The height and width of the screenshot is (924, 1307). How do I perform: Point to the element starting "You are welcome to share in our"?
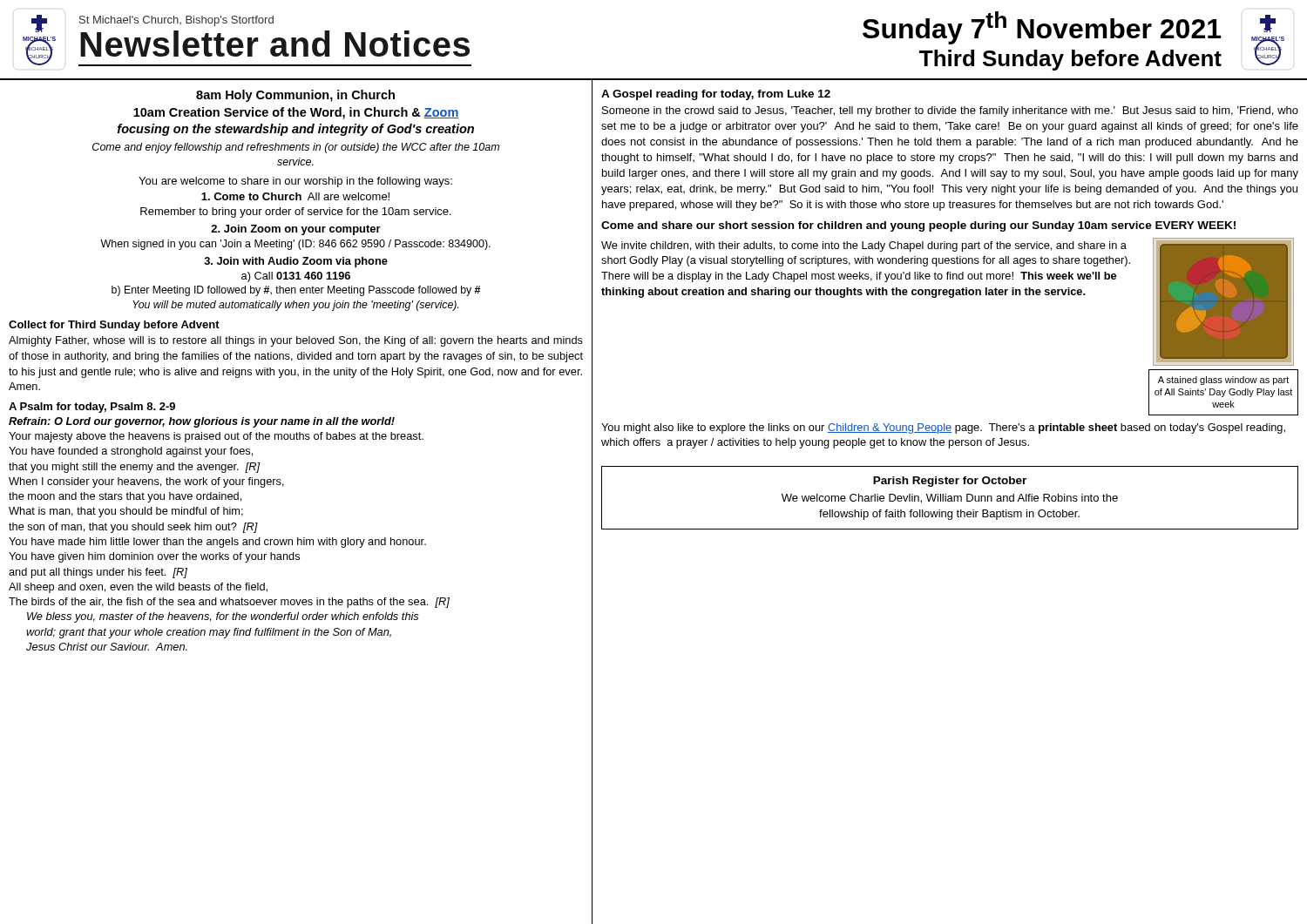coord(296,181)
